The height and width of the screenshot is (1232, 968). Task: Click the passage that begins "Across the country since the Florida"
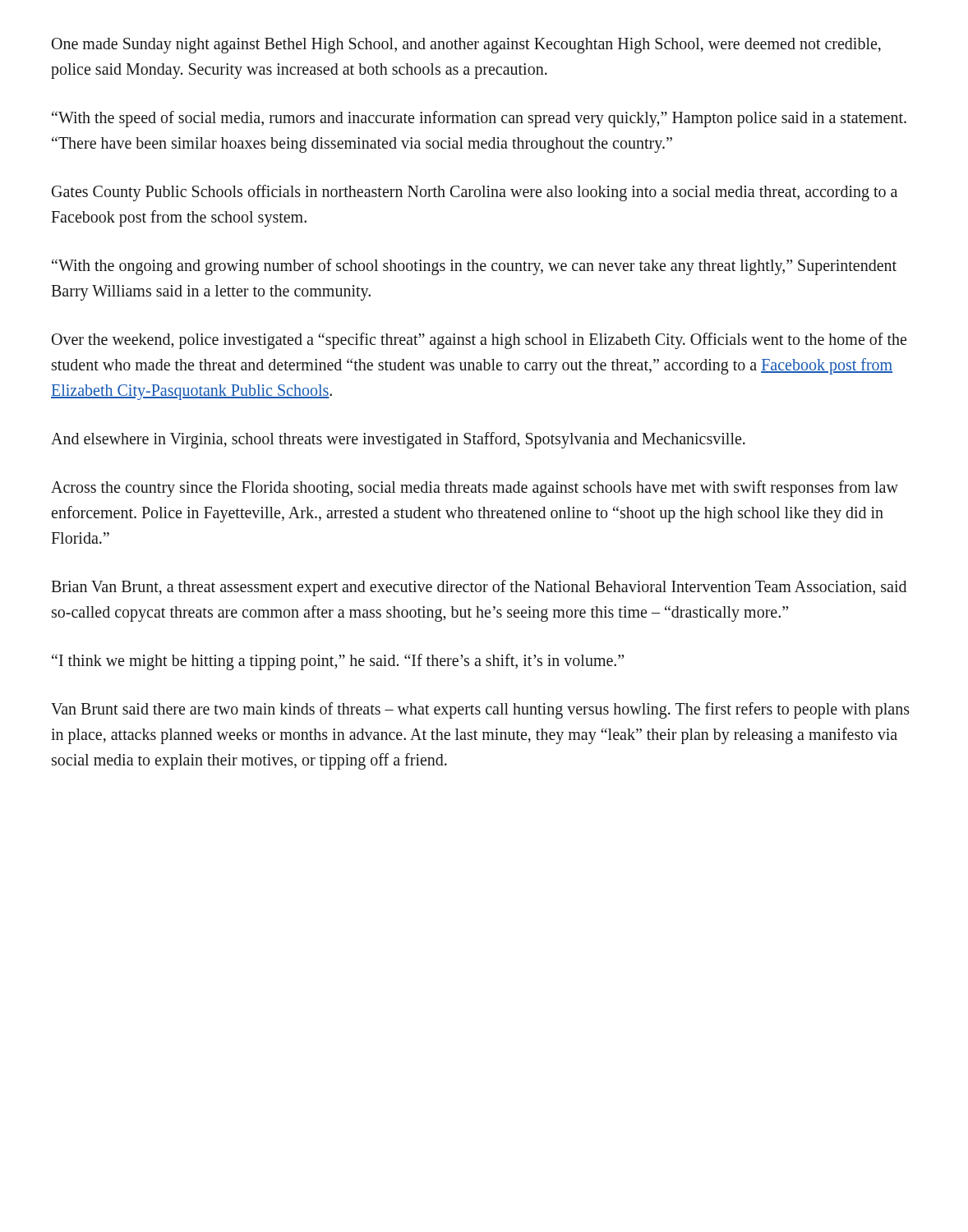[x=475, y=513]
